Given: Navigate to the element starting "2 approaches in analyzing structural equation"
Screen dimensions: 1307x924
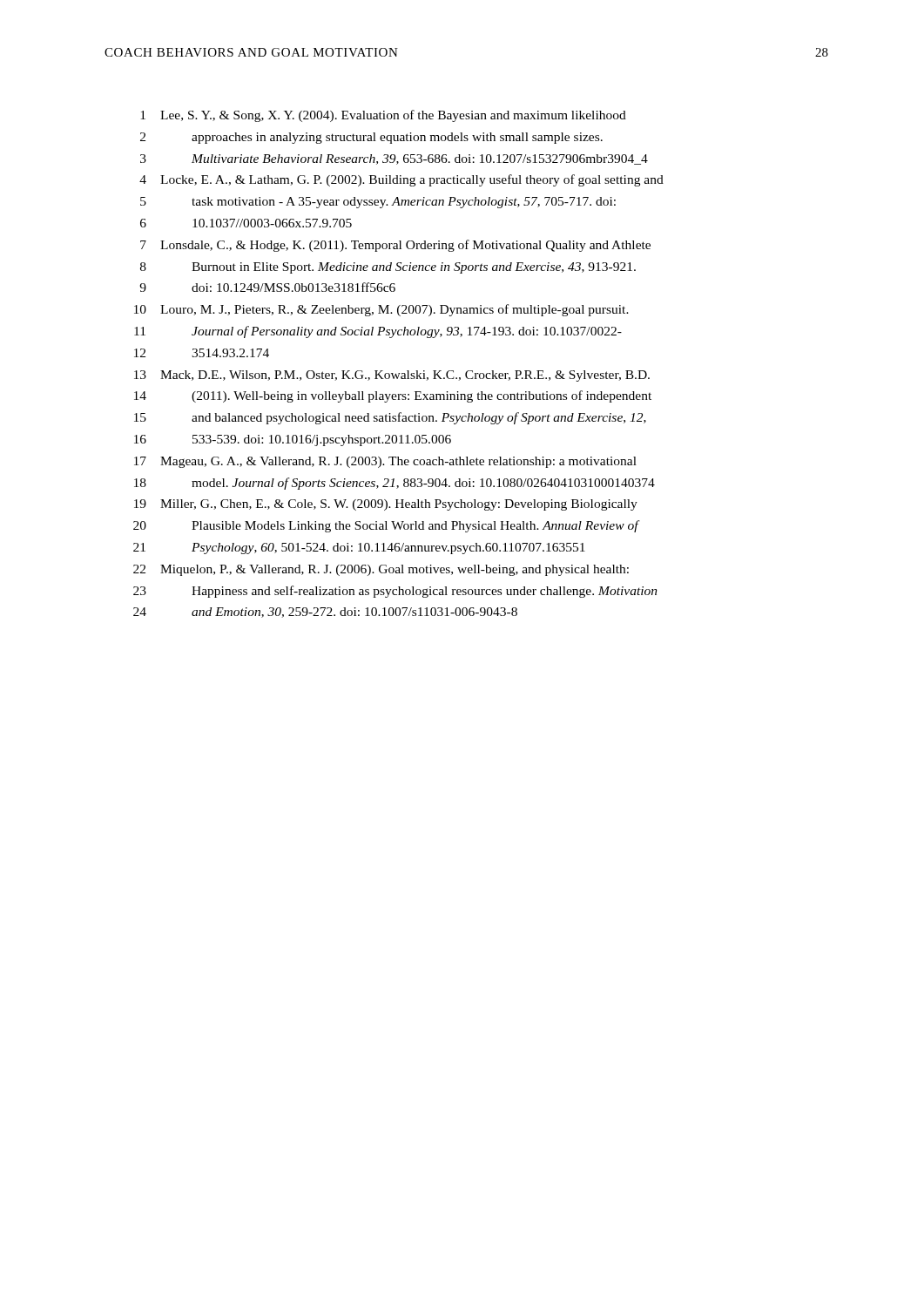Looking at the screenshot, I should 466,137.
